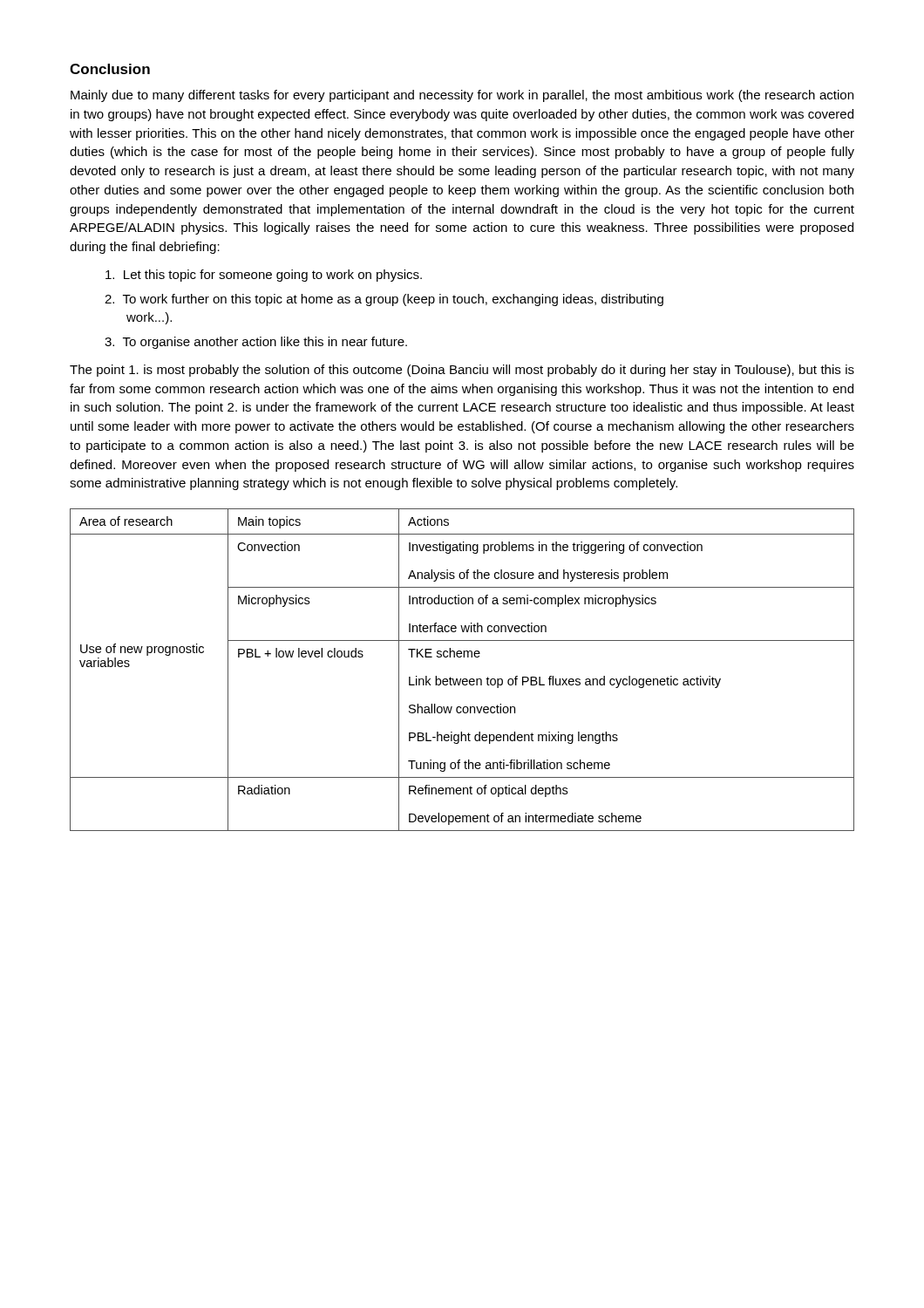Viewport: 924px width, 1308px height.
Task: Find the region starting "The point 1."
Action: click(x=462, y=426)
